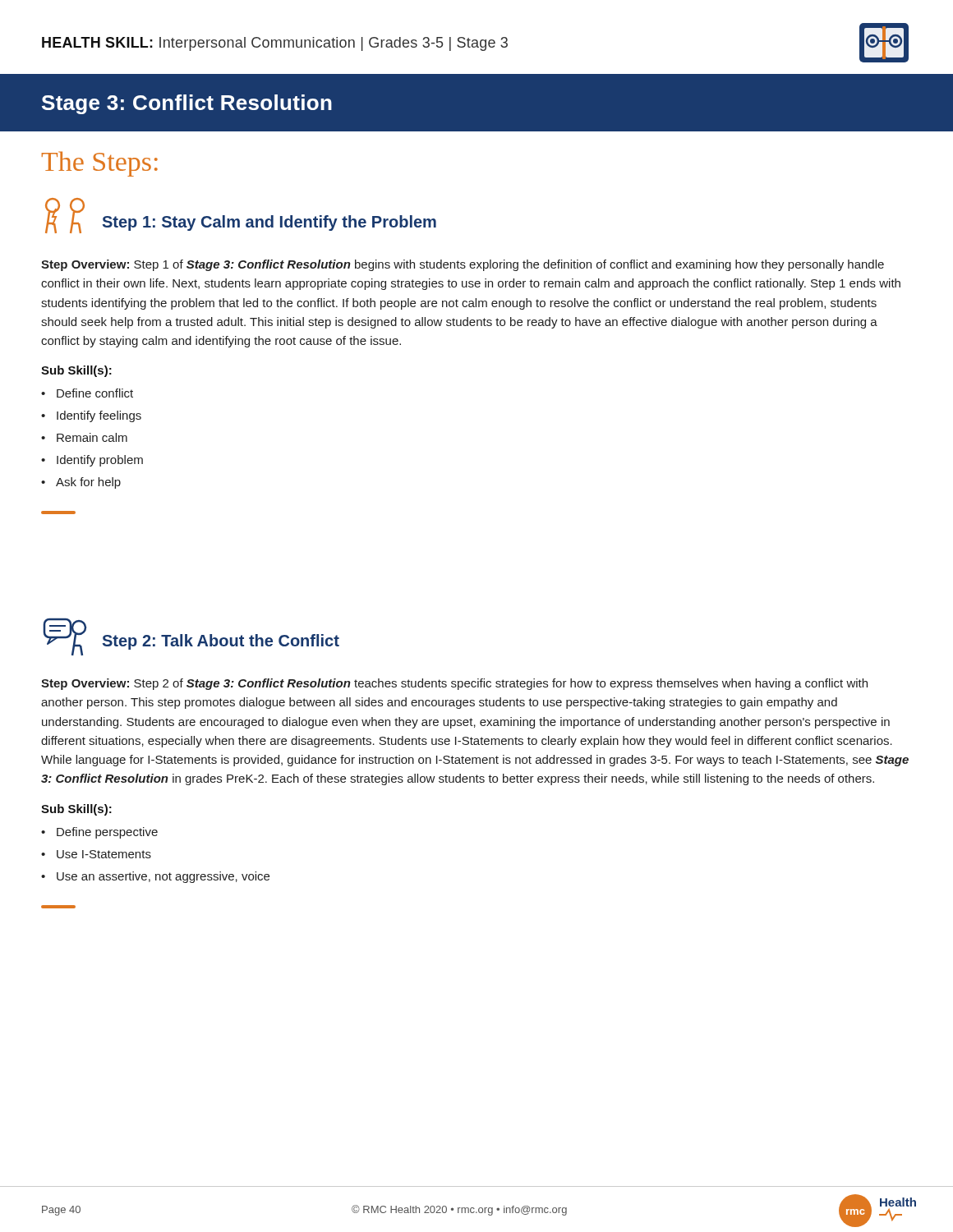Find "Ask for help" on this page
Screen dimensions: 1232x953
(88, 482)
